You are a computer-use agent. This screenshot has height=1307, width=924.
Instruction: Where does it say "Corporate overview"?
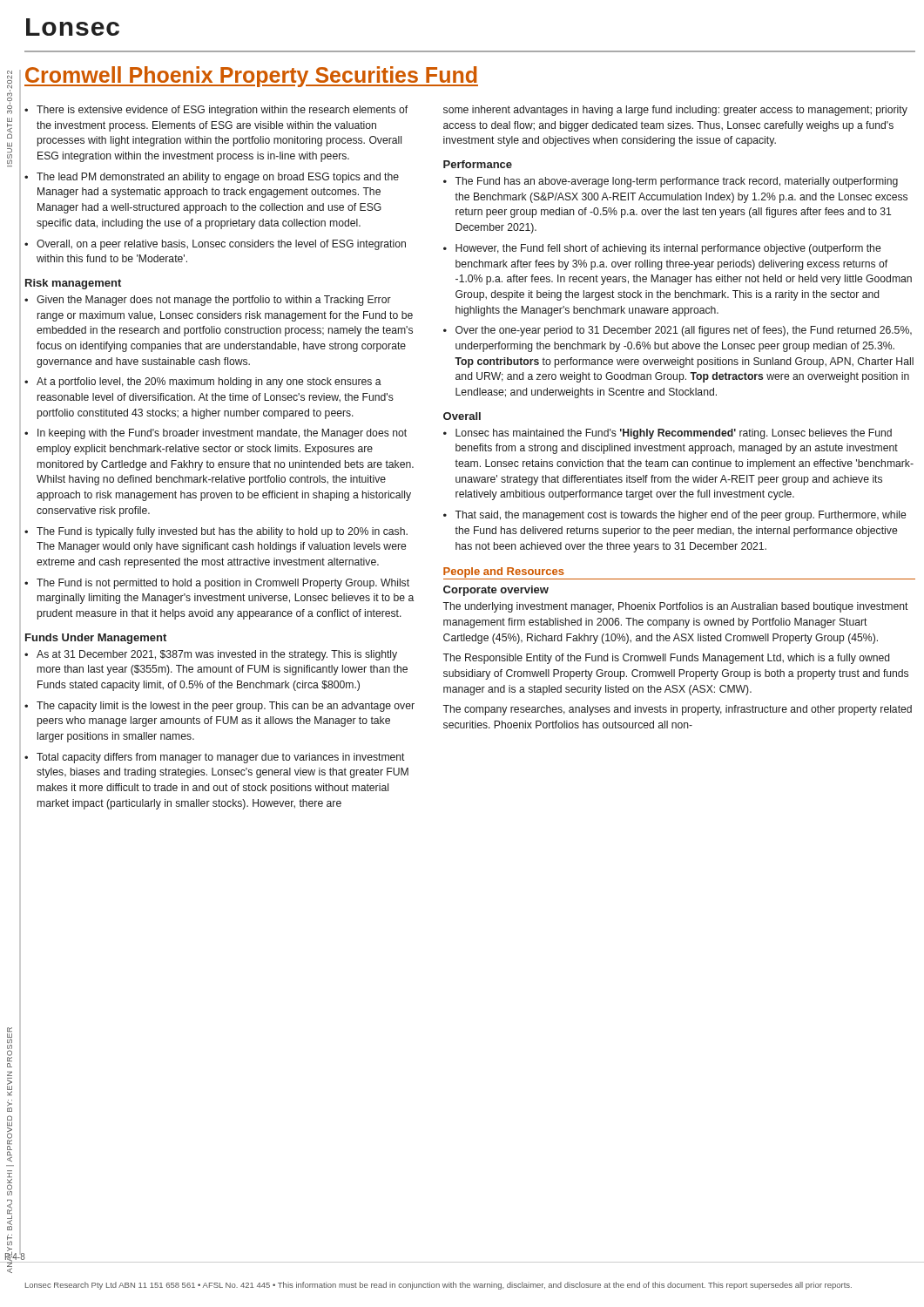click(x=496, y=590)
